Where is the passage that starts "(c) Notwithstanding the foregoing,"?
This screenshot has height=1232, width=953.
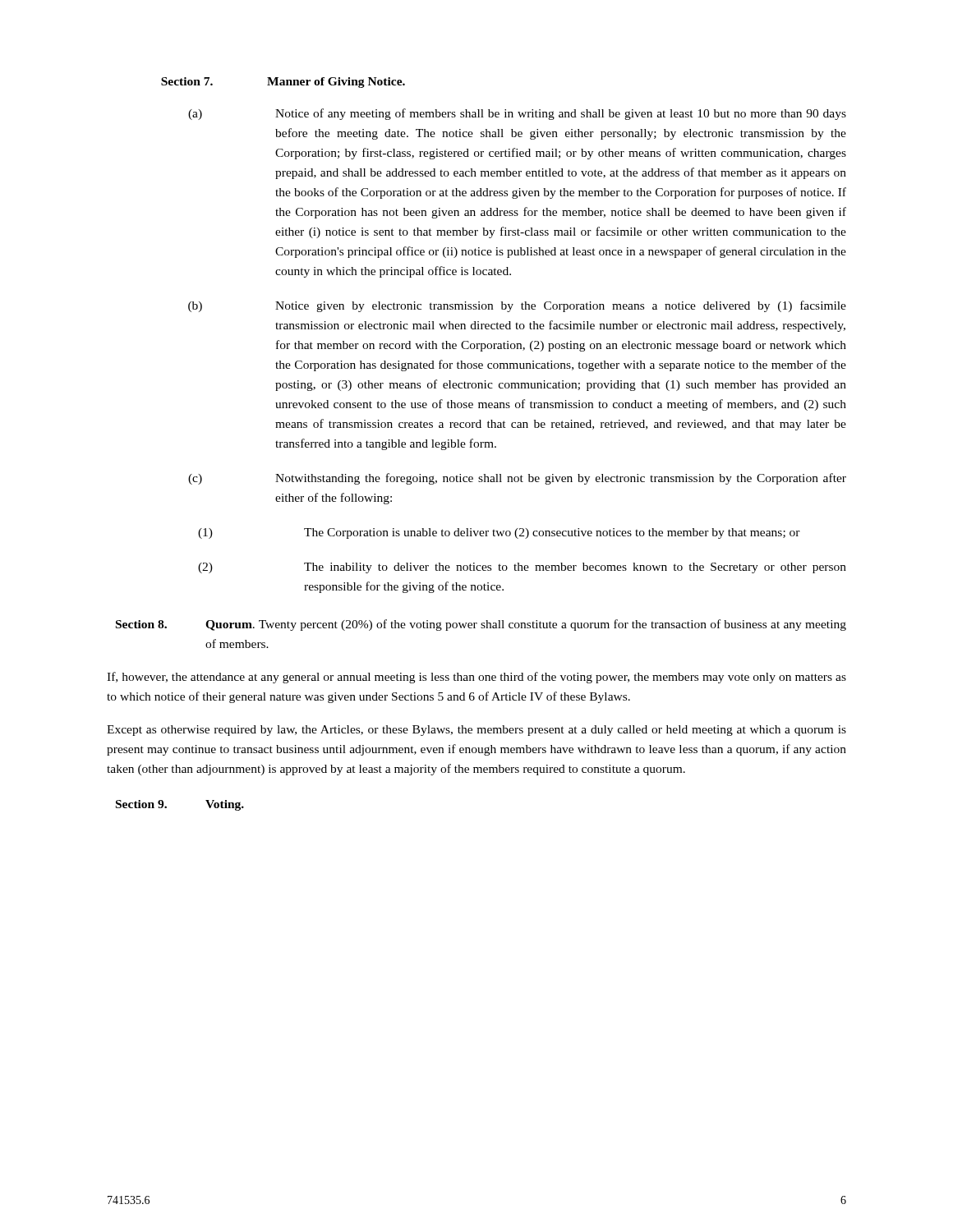click(x=476, y=488)
